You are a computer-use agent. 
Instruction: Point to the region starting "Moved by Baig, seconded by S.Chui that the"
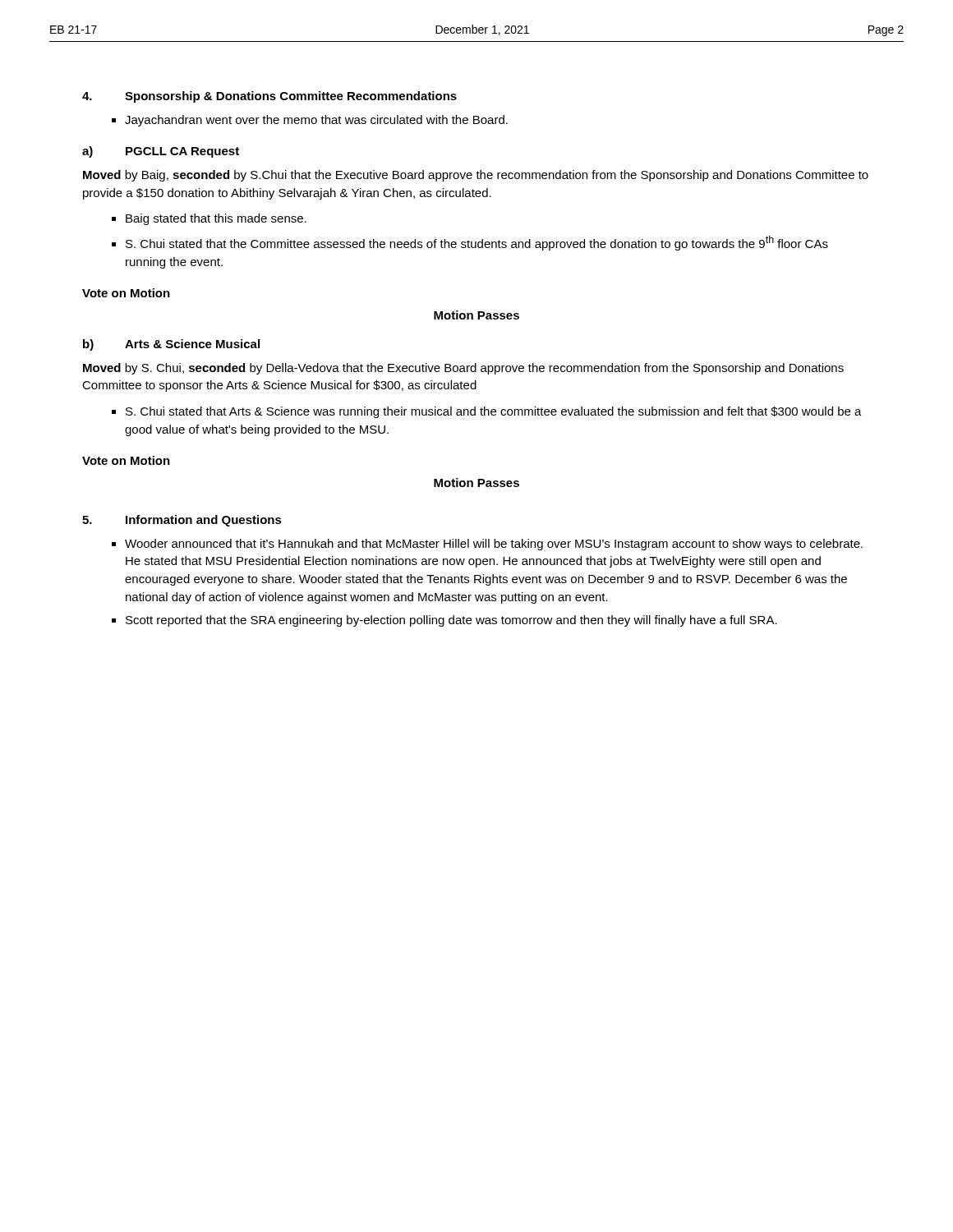pos(475,183)
